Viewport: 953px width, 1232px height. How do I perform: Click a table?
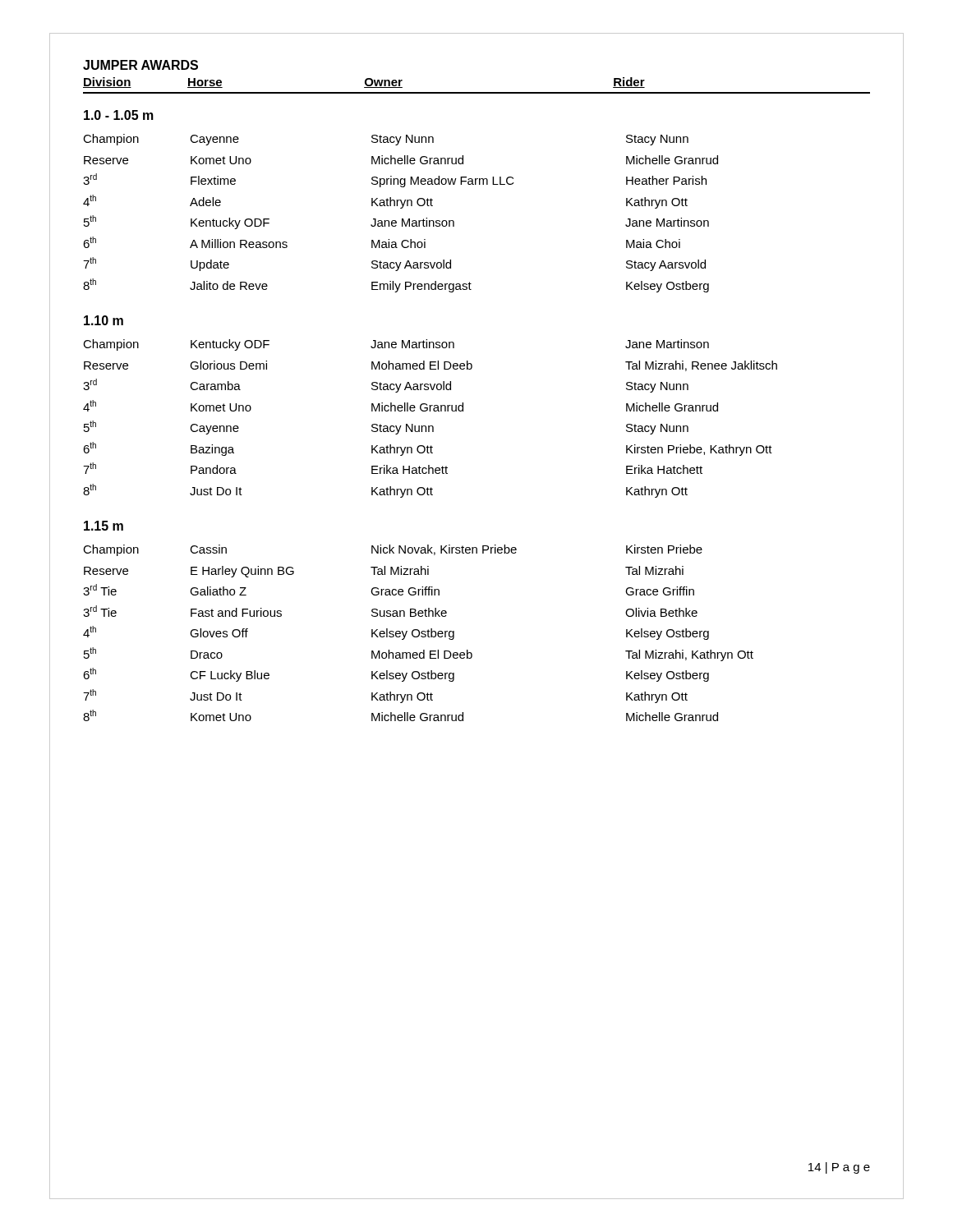tap(476, 401)
